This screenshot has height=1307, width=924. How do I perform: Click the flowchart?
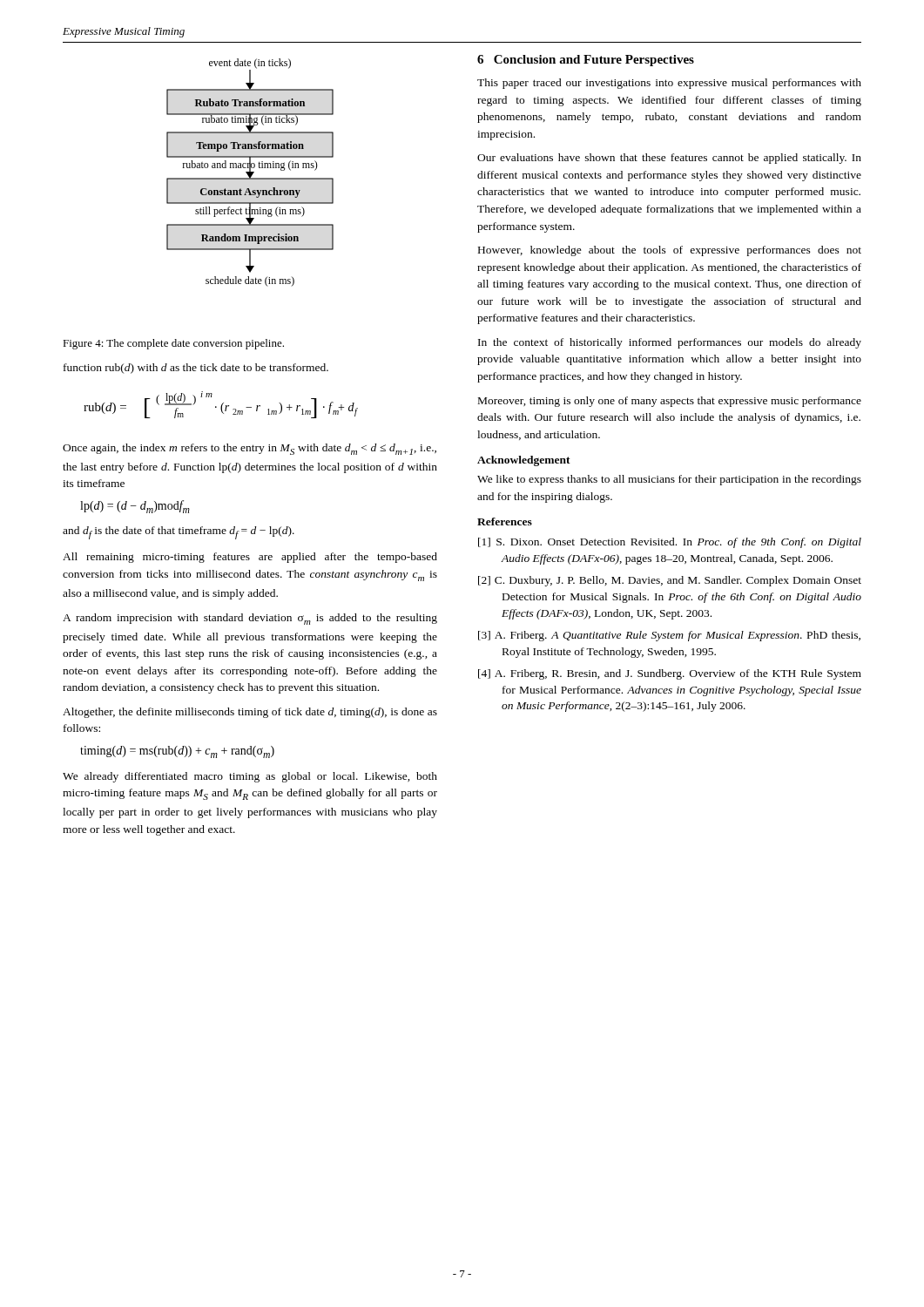250,192
